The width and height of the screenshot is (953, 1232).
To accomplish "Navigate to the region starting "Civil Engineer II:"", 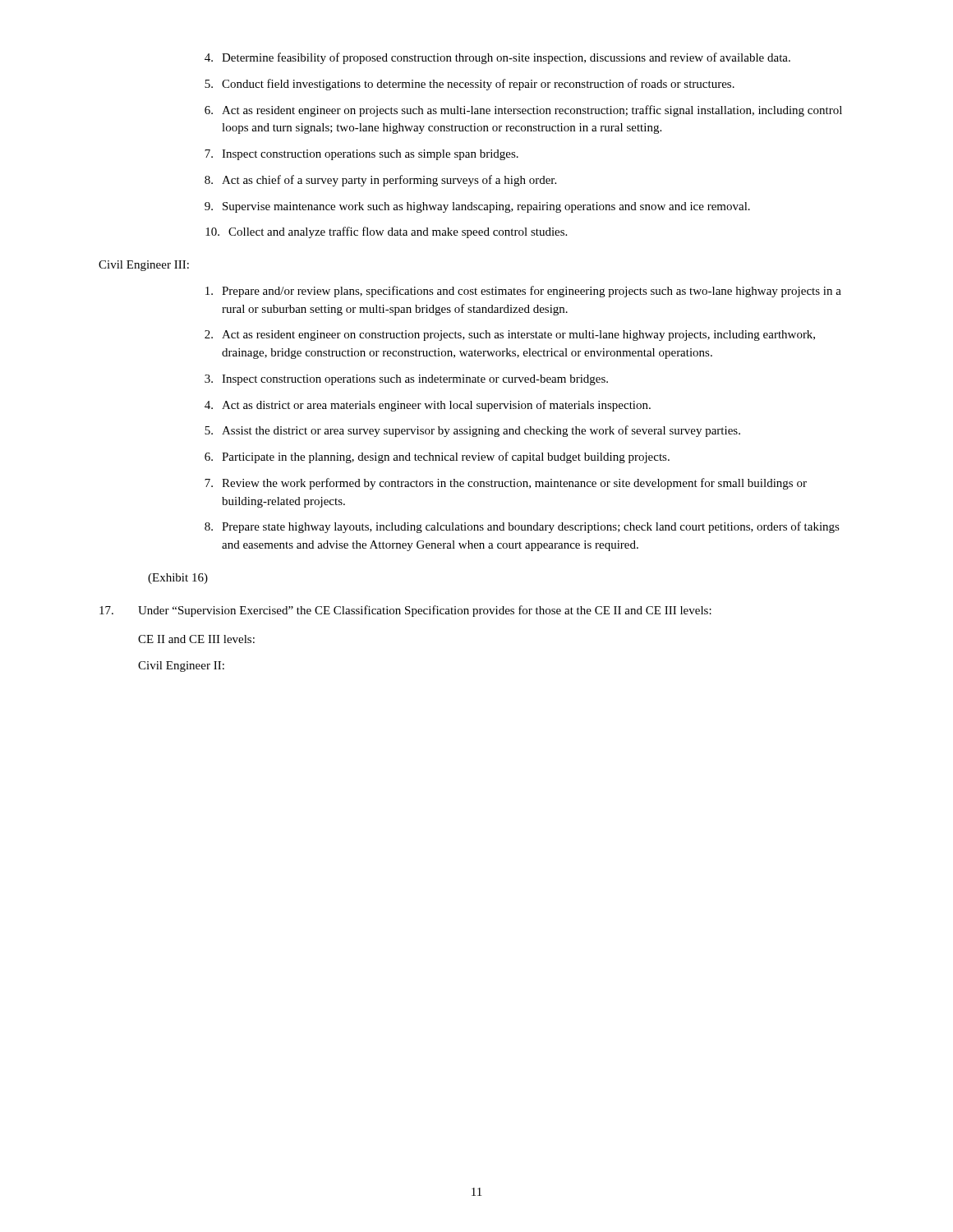I will point(181,665).
